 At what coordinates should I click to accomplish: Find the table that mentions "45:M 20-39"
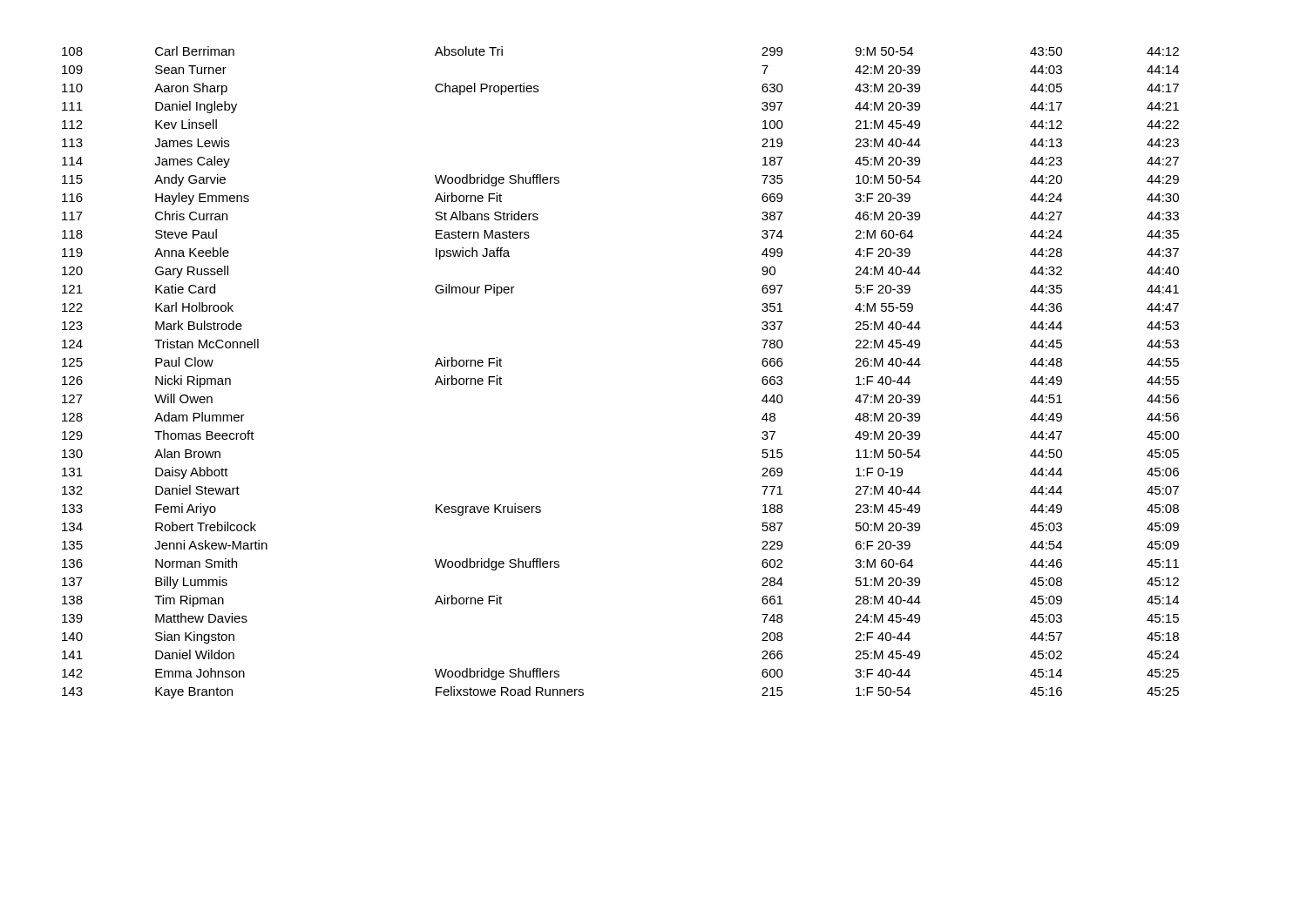(654, 371)
